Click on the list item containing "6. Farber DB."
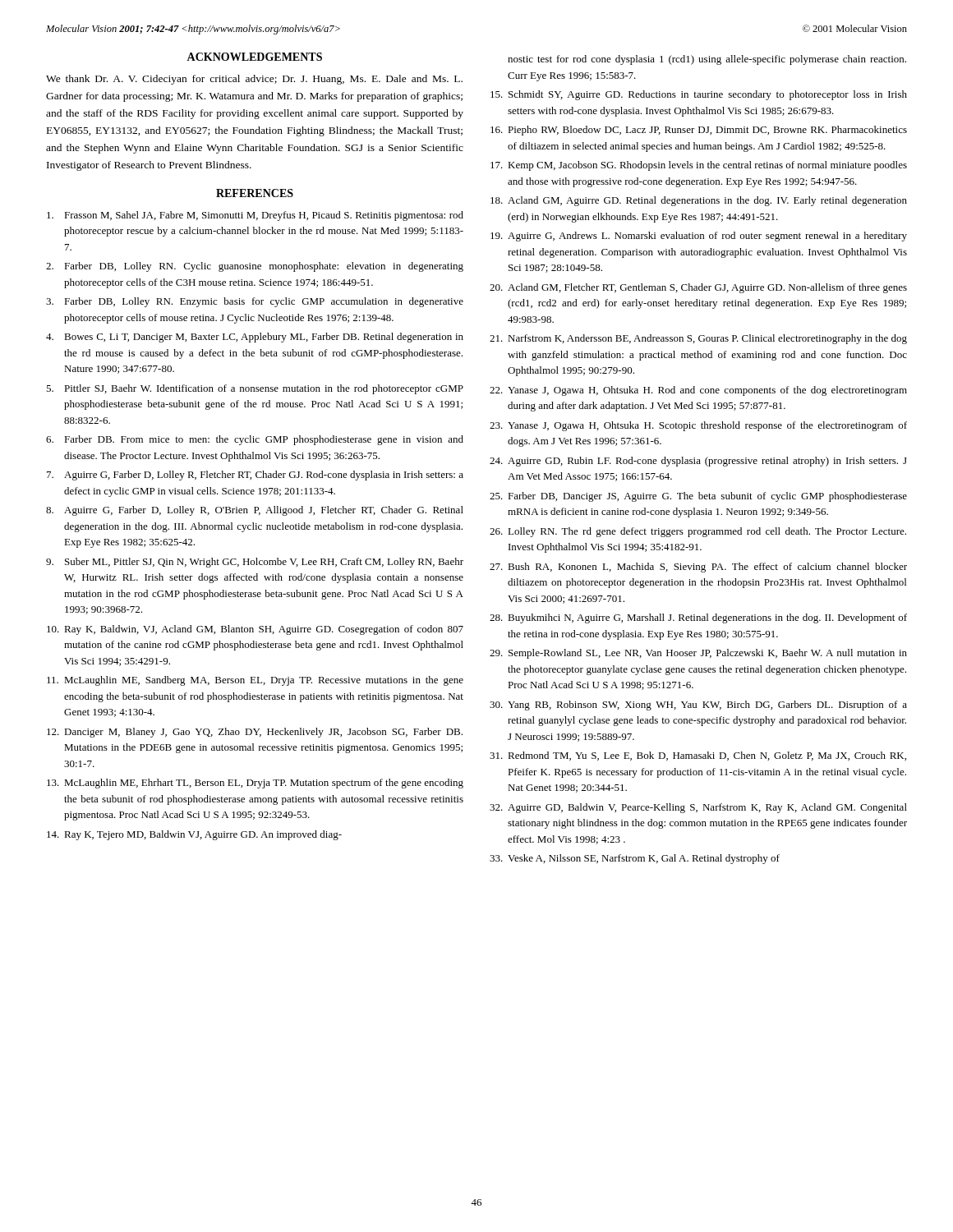953x1232 pixels. (x=255, y=447)
